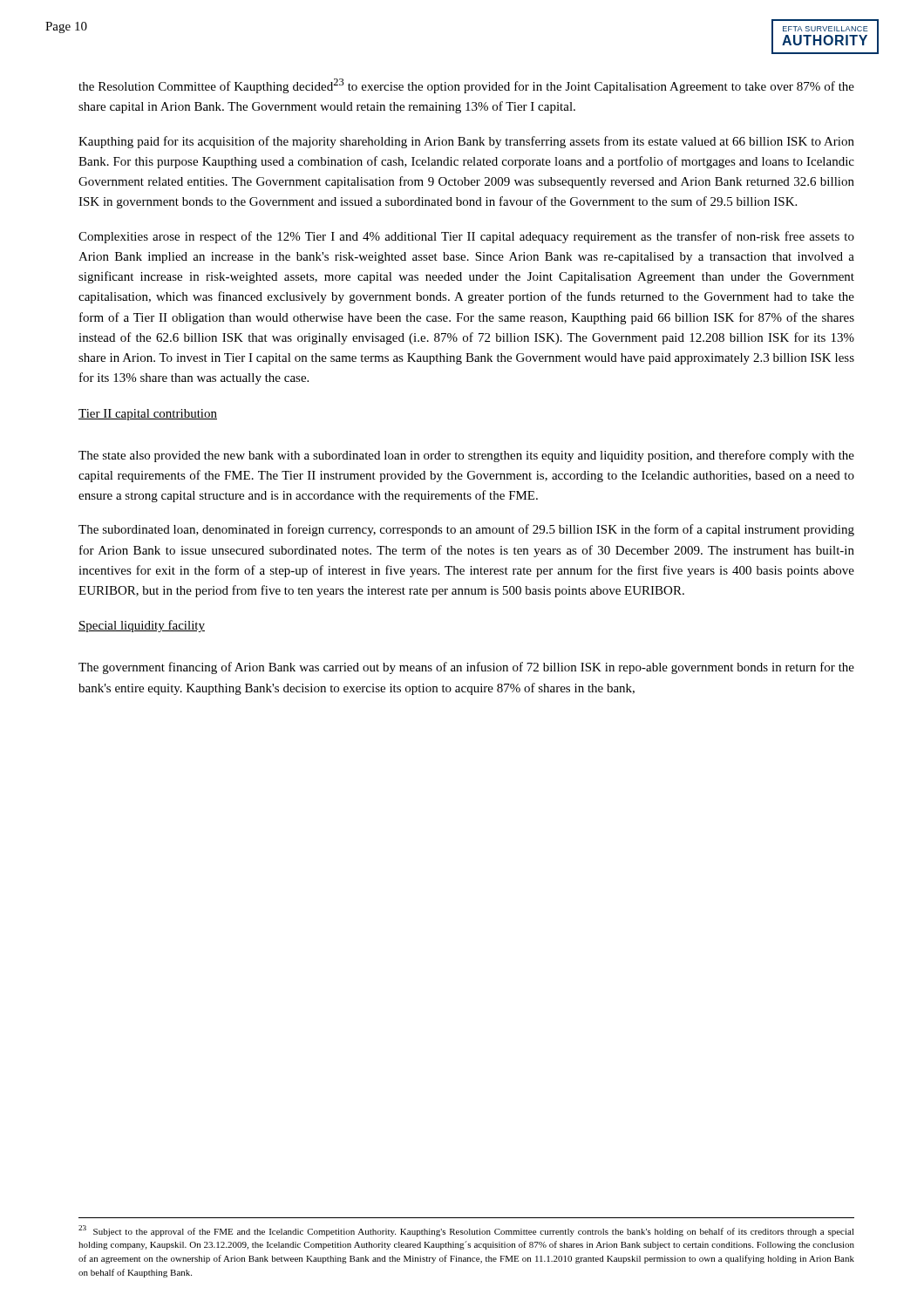This screenshot has height=1308, width=924.
Task: Locate the block starting "Complexities arose in respect"
Action: click(x=466, y=307)
